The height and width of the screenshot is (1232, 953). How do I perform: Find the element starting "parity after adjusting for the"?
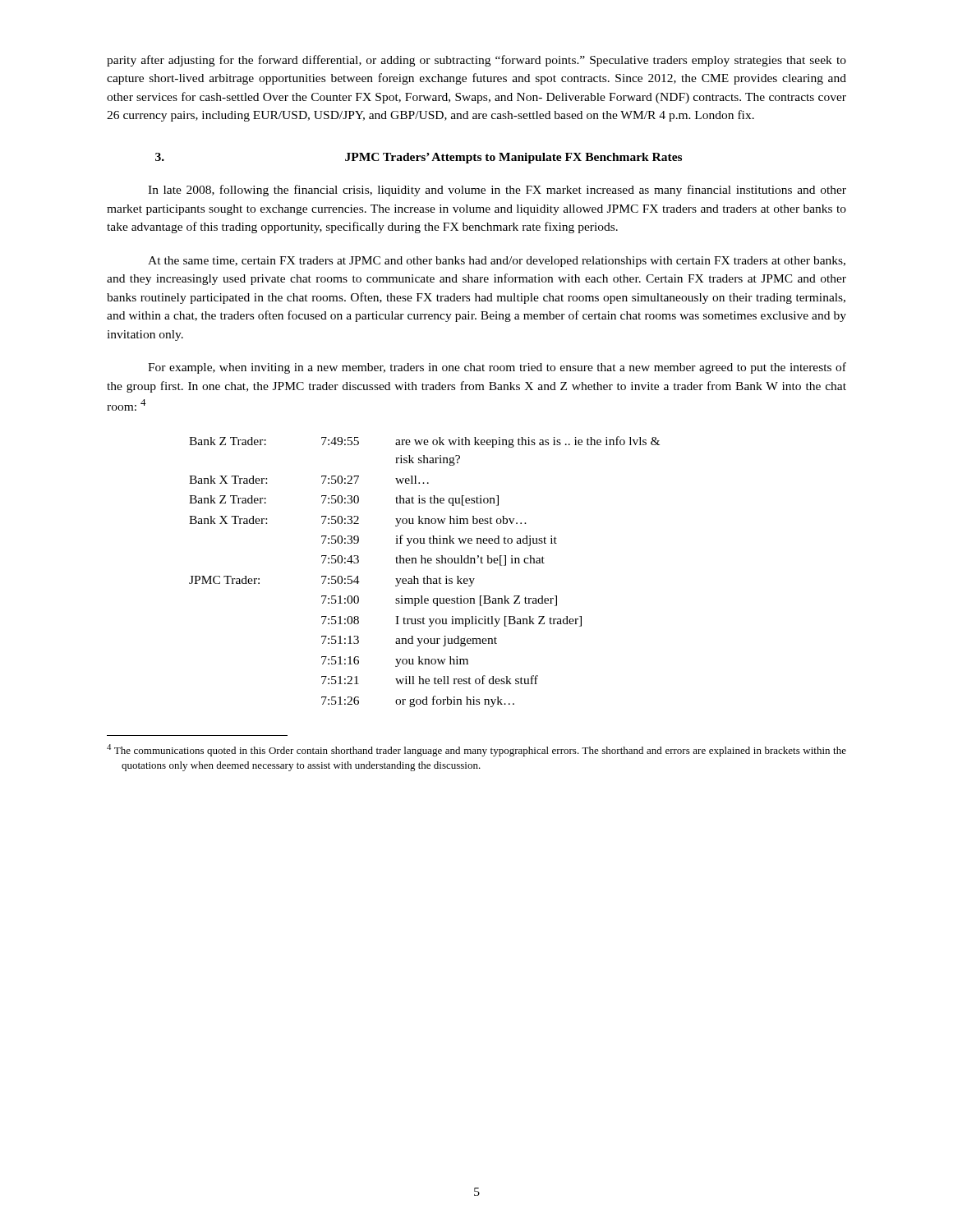click(x=476, y=87)
